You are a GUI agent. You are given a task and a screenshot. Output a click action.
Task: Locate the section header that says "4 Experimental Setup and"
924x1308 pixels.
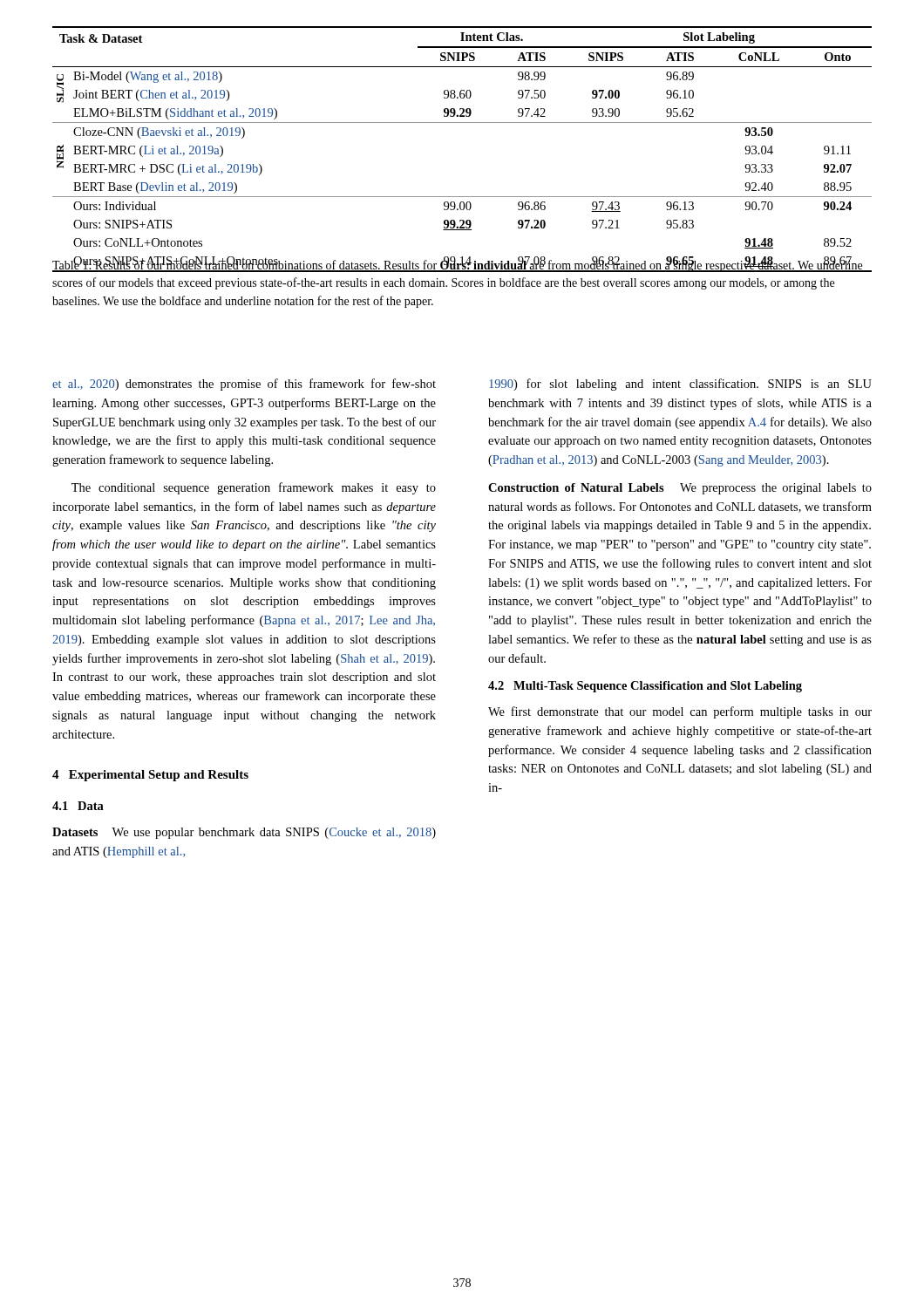150,774
